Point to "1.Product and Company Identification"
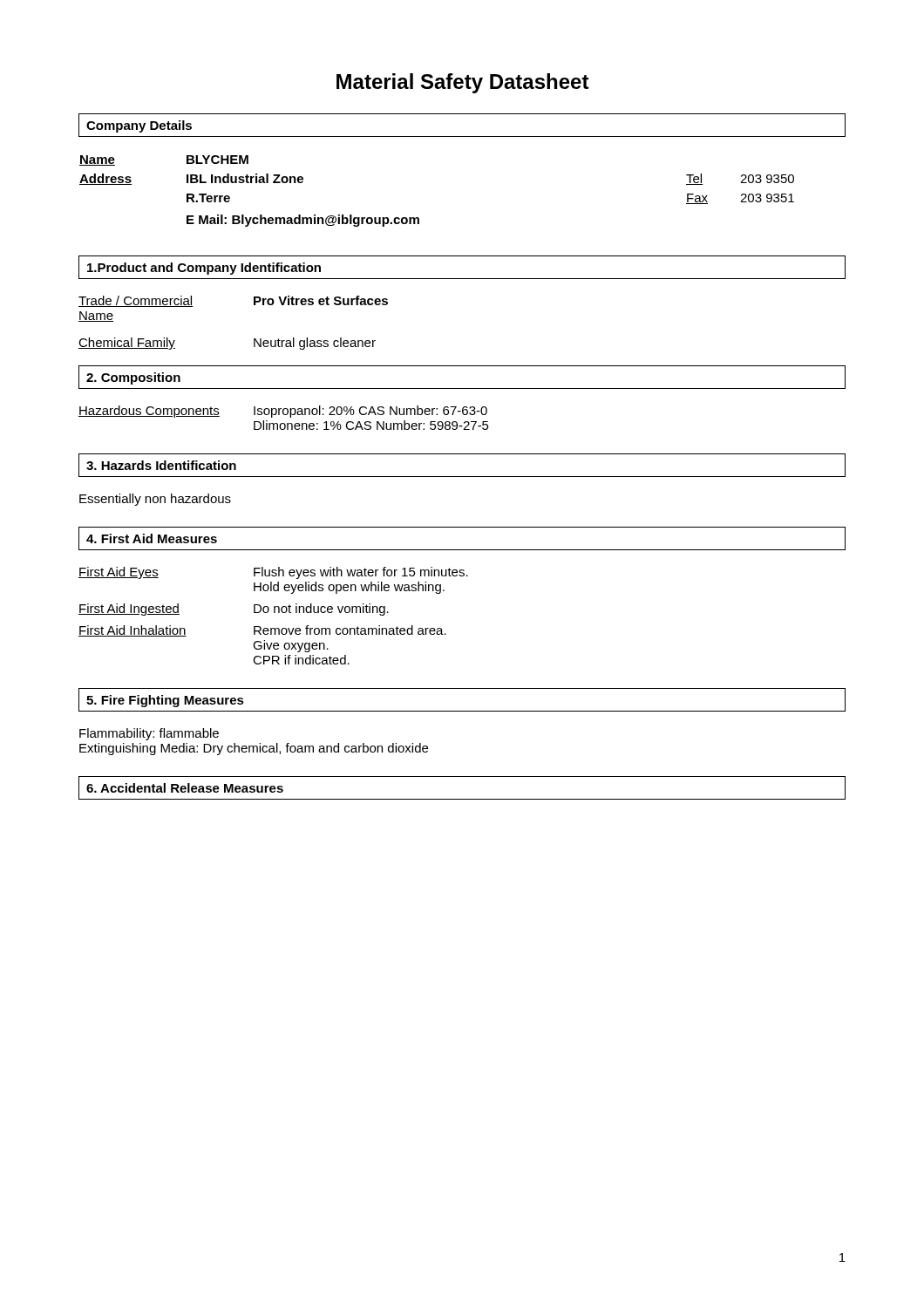Image resolution: width=924 pixels, height=1308 pixels. coord(204,267)
